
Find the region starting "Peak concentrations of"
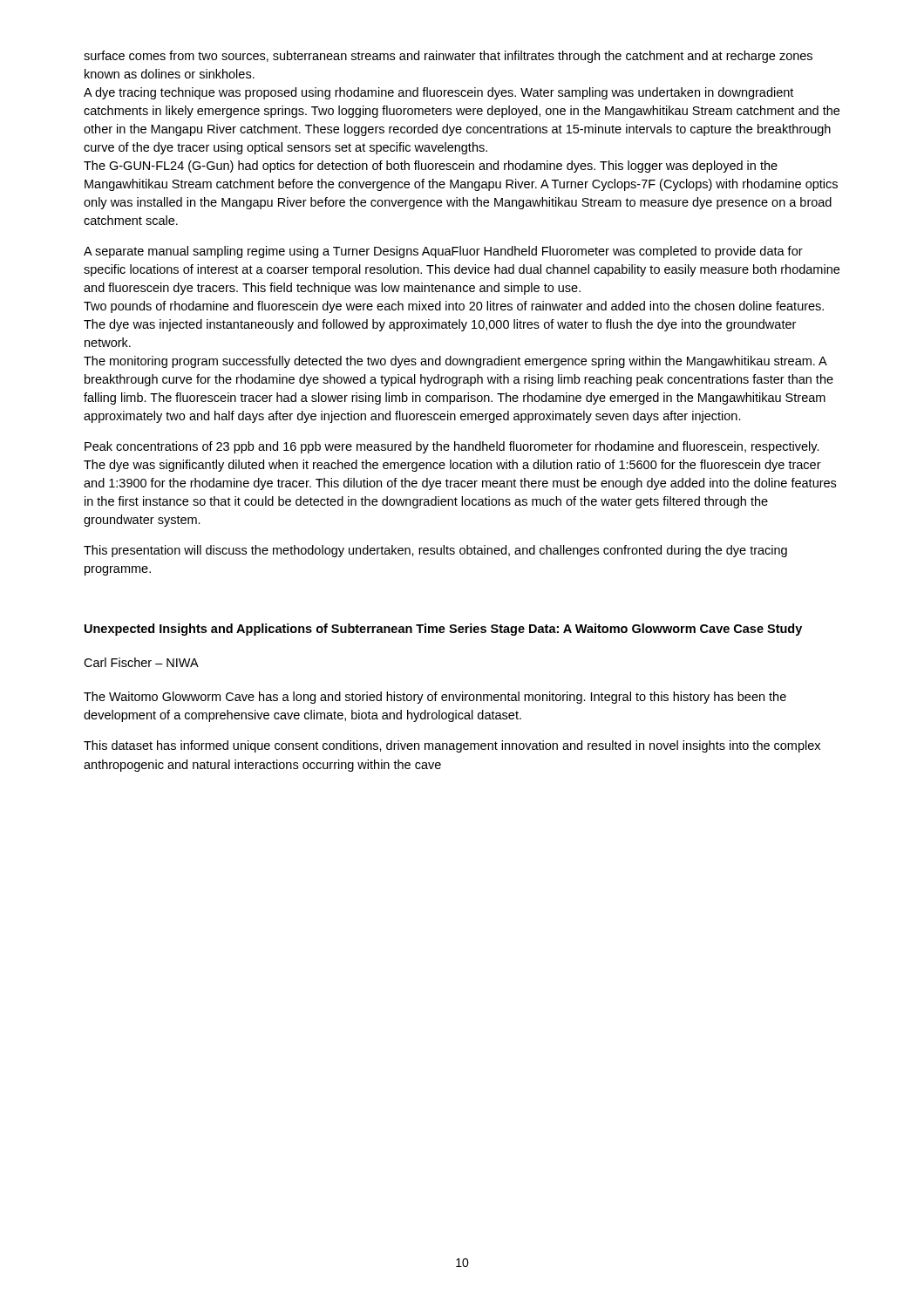pos(460,483)
